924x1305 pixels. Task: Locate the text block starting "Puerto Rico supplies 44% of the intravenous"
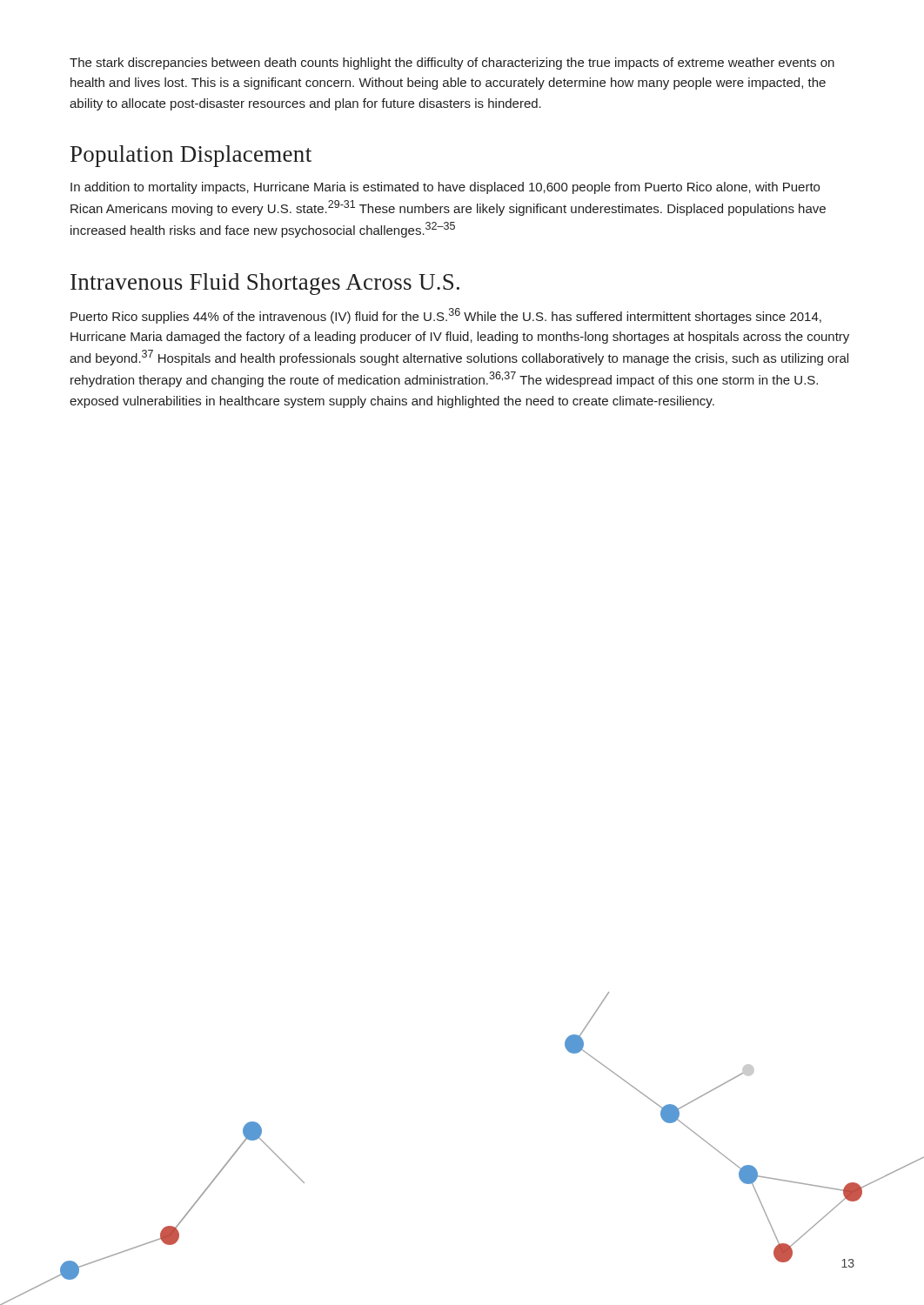tap(460, 357)
